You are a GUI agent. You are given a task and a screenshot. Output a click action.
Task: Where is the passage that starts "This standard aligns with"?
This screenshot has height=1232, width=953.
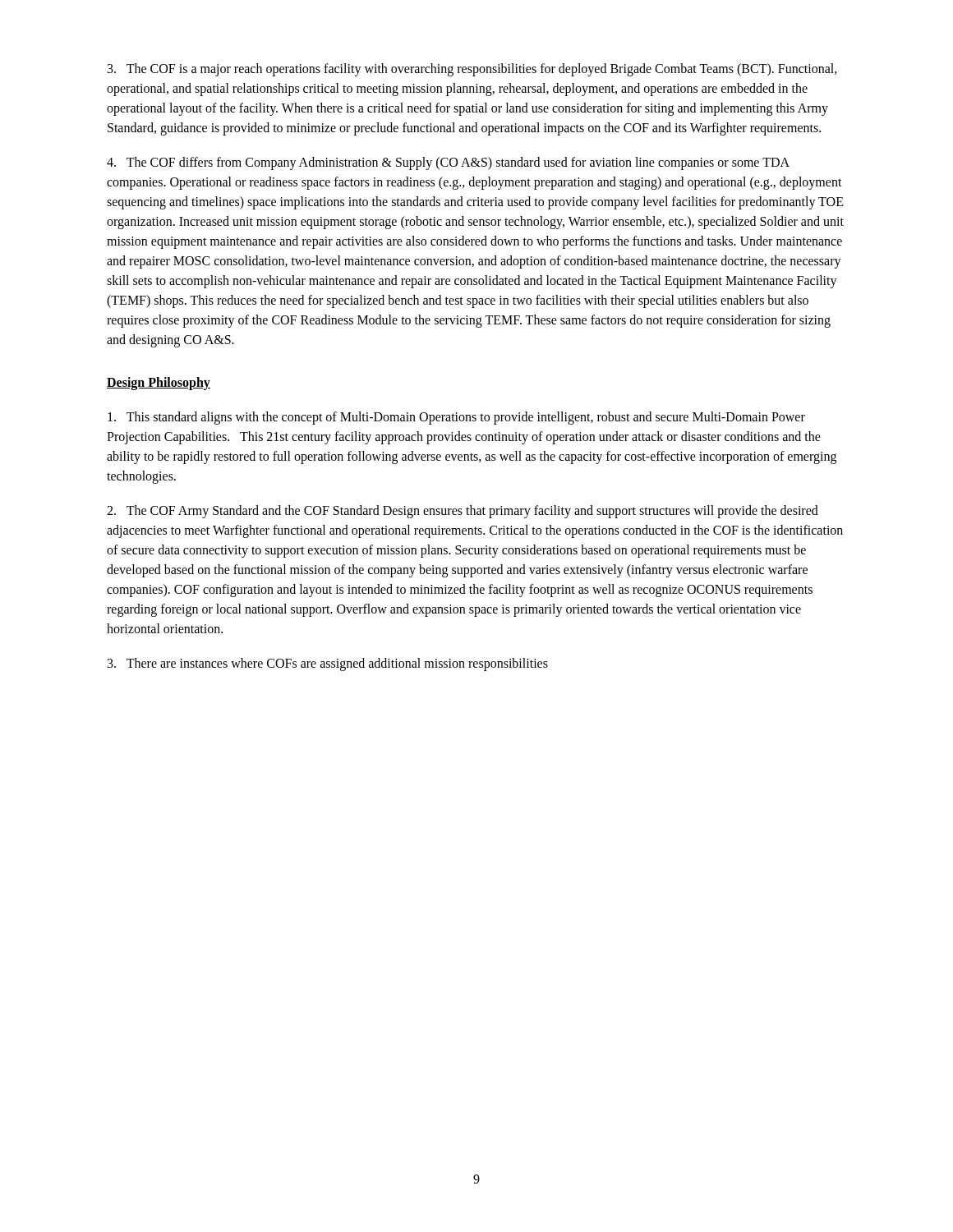coord(476,447)
